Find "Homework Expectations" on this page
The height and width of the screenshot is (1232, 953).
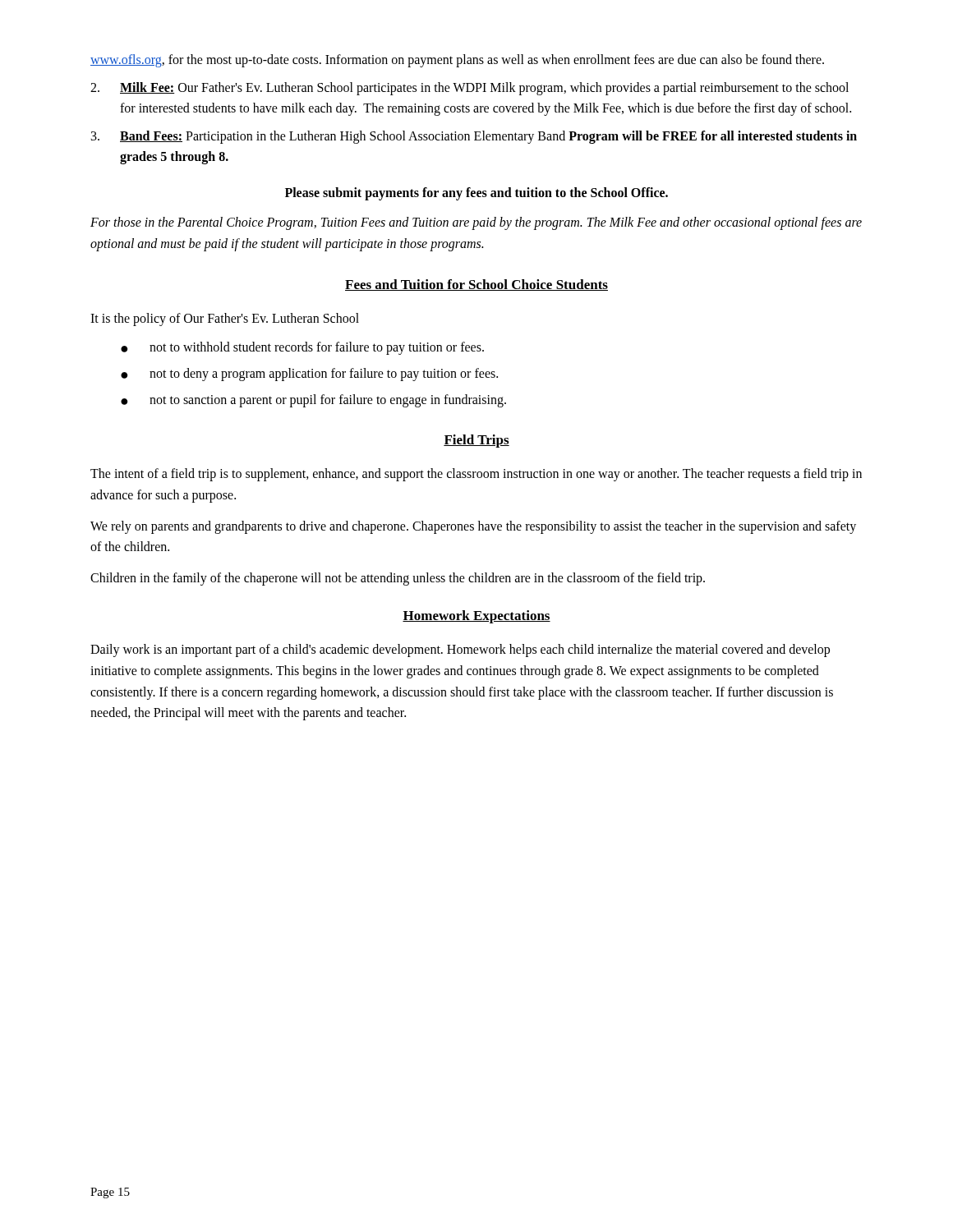(x=476, y=616)
